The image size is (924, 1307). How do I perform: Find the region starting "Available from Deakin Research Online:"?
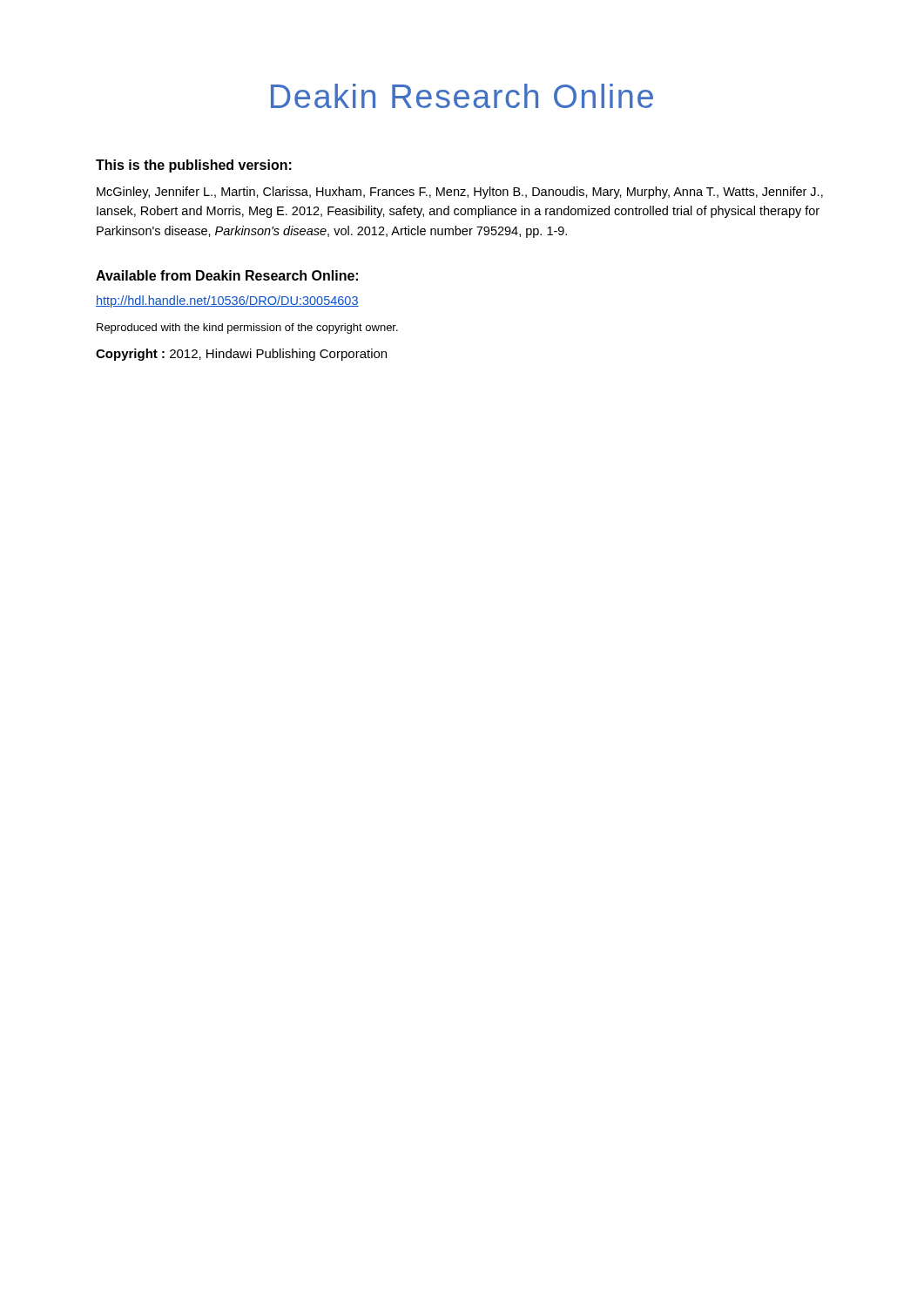(228, 276)
